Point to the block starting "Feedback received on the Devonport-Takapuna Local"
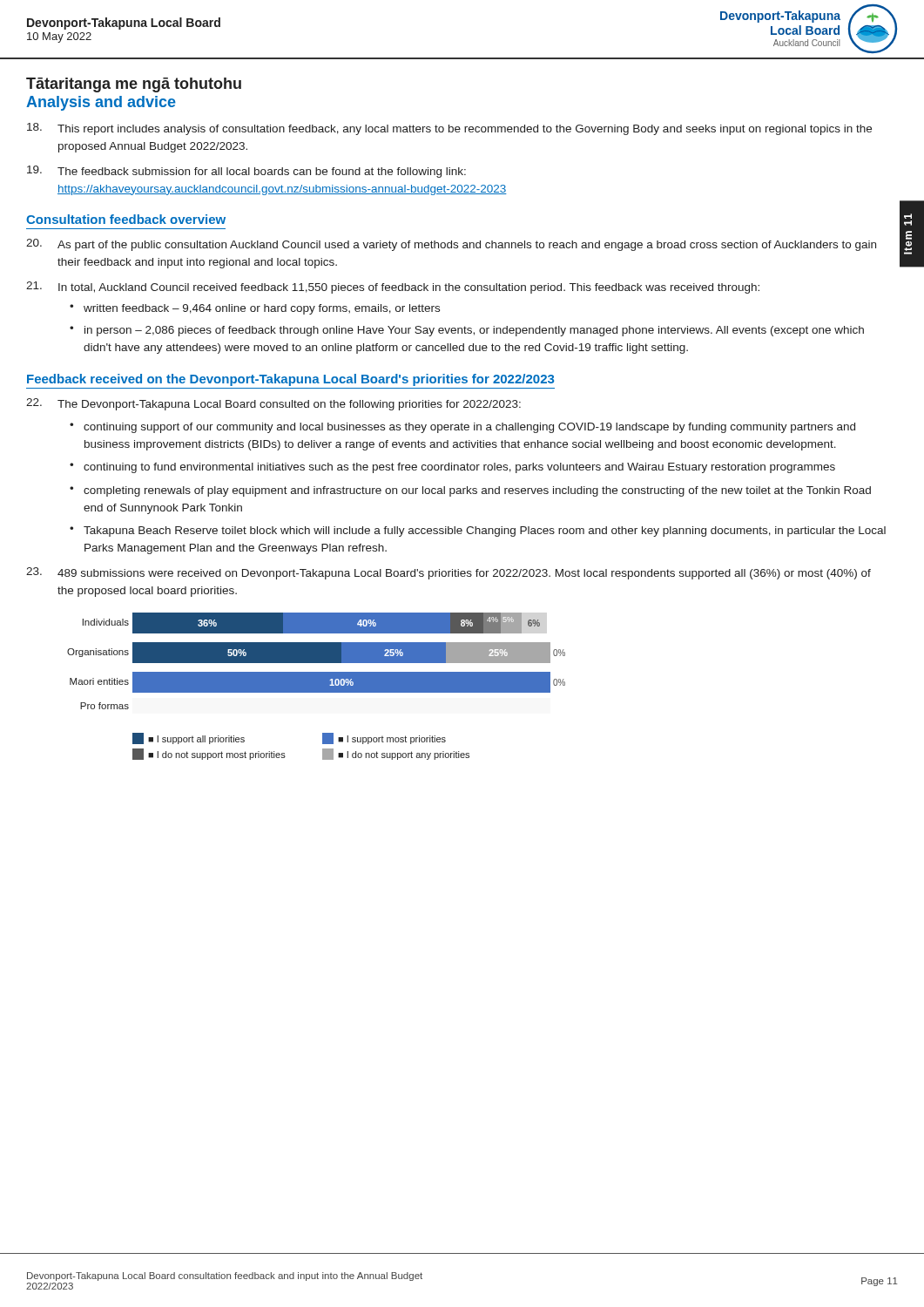The width and height of the screenshot is (924, 1307). 290,378
